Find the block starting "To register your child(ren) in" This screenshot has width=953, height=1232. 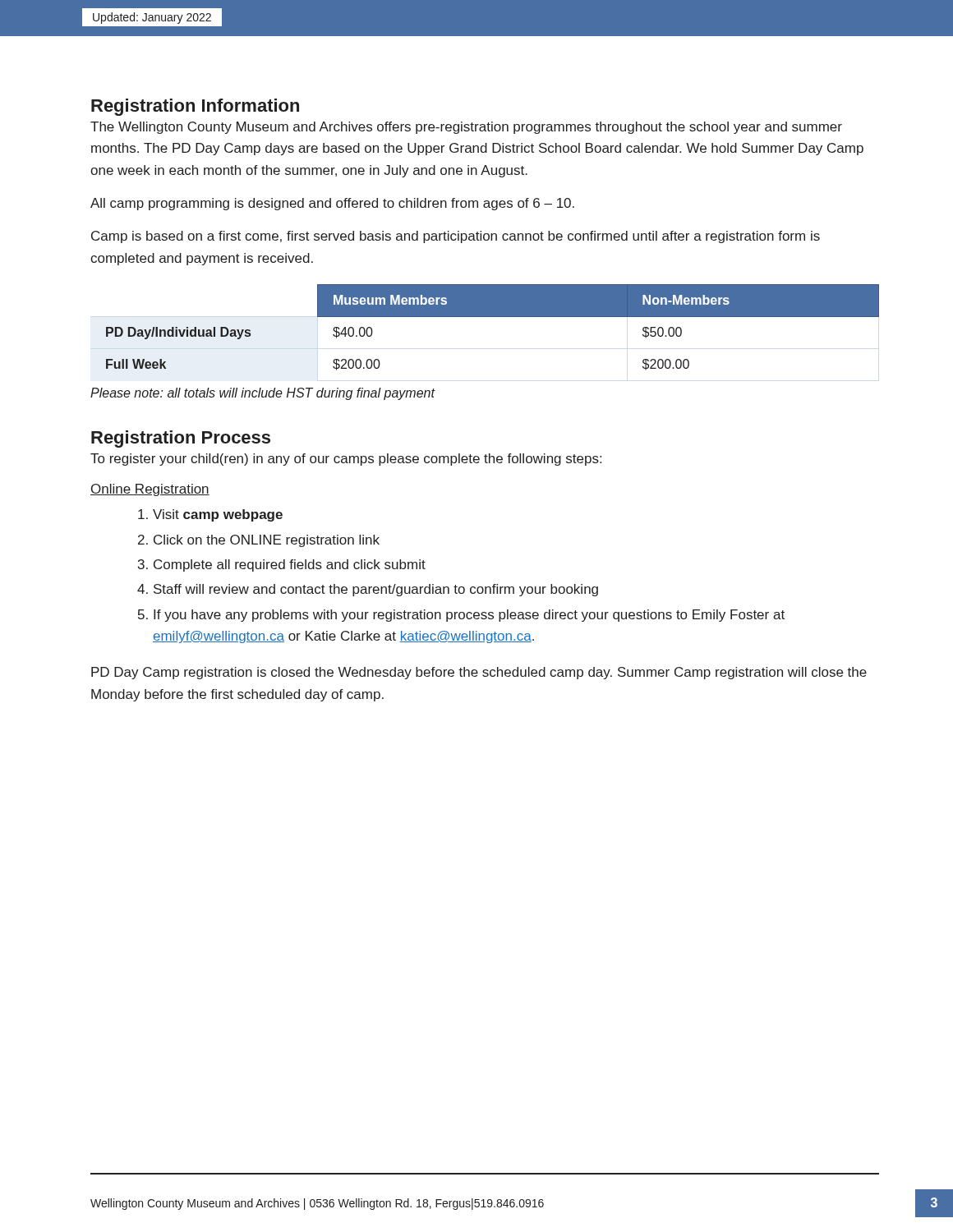pyautogui.click(x=347, y=459)
